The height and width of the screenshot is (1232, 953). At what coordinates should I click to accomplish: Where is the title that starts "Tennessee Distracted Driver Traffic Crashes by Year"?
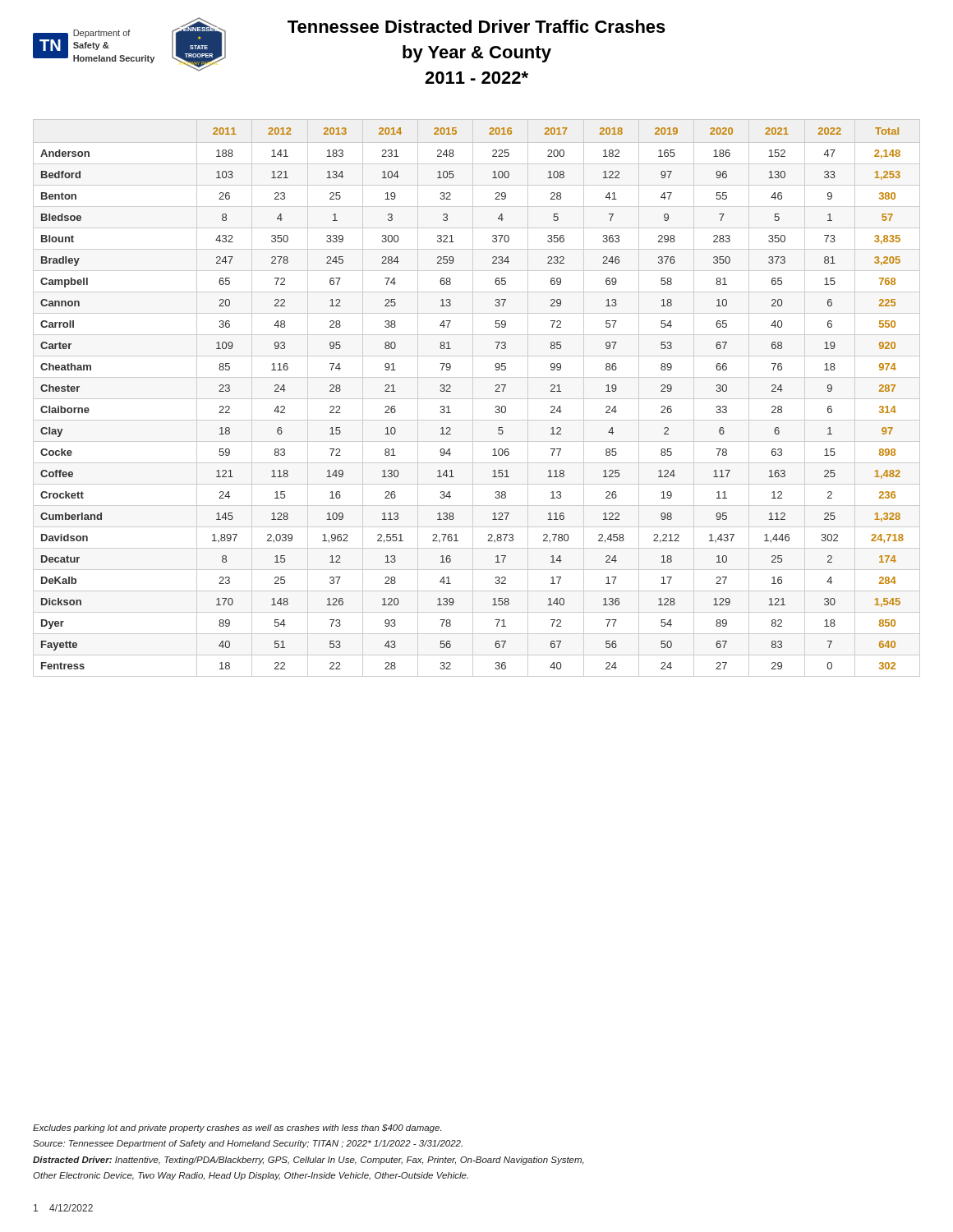tap(476, 53)
